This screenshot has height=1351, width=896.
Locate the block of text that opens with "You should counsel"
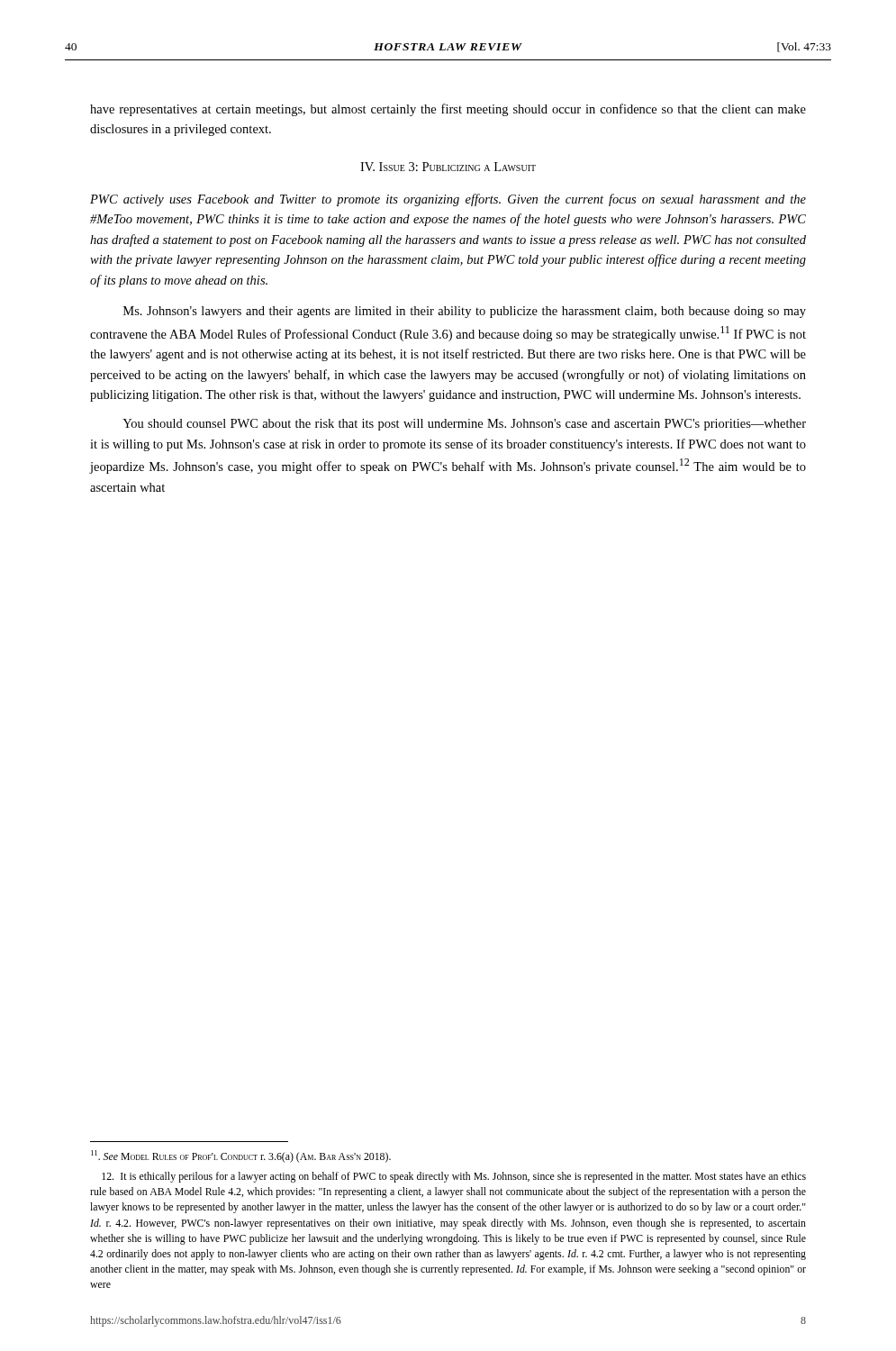pyautogui.click(x=448, y=455)
